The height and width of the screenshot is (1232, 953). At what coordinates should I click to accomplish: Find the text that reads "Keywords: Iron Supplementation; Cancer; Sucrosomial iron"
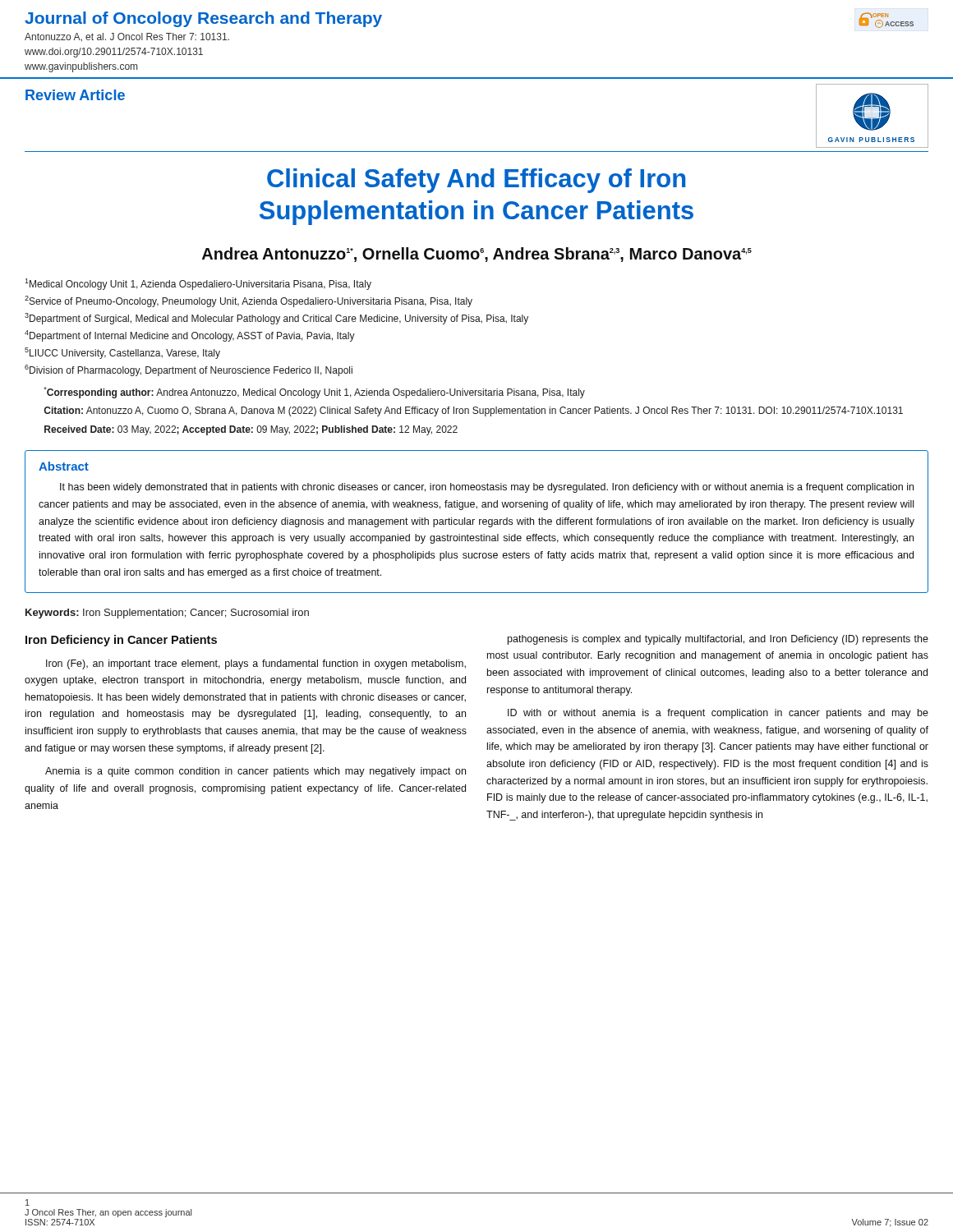[x=167, y=612]
